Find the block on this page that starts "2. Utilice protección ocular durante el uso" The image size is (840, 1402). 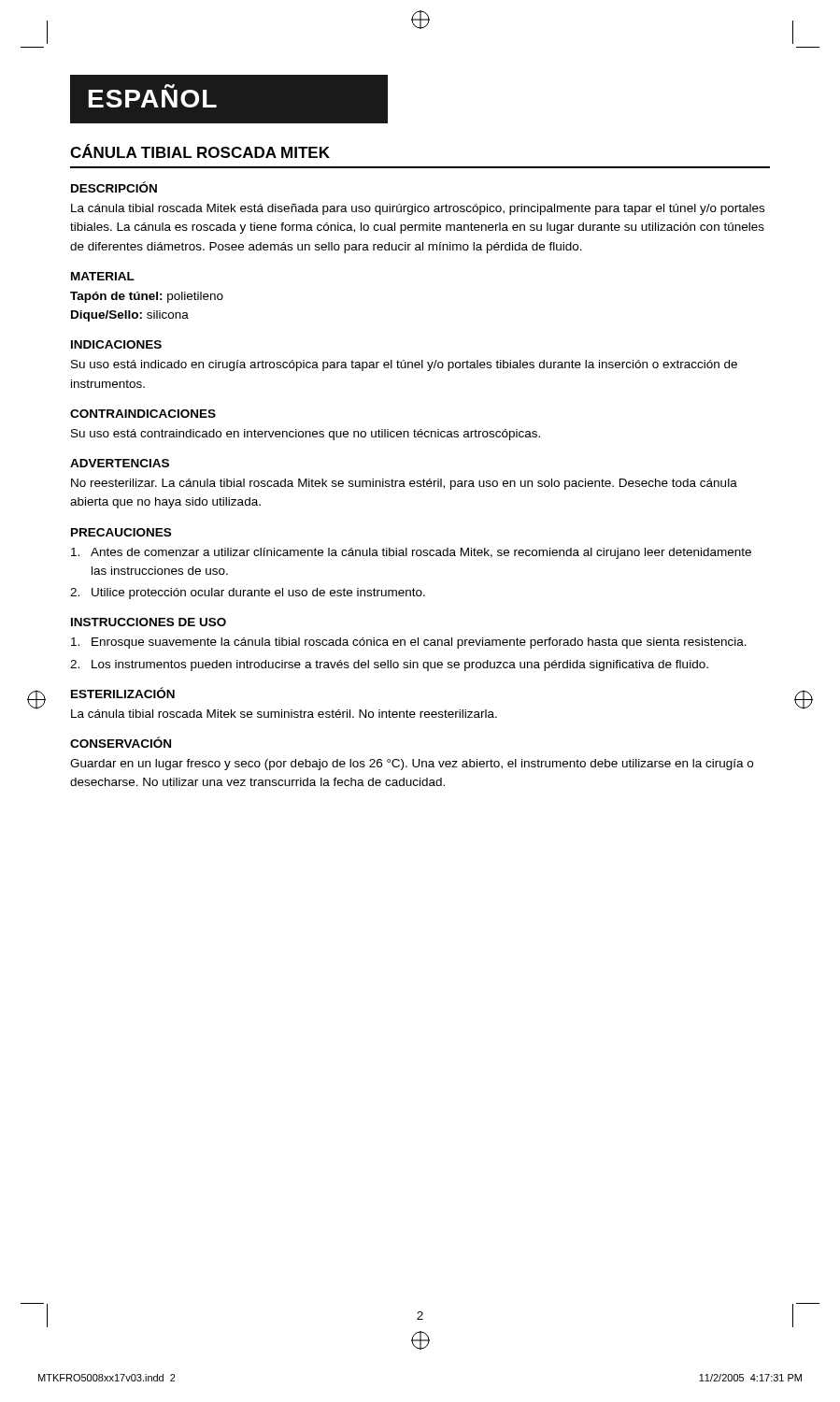pyautogui.click(x=420, y=593)
